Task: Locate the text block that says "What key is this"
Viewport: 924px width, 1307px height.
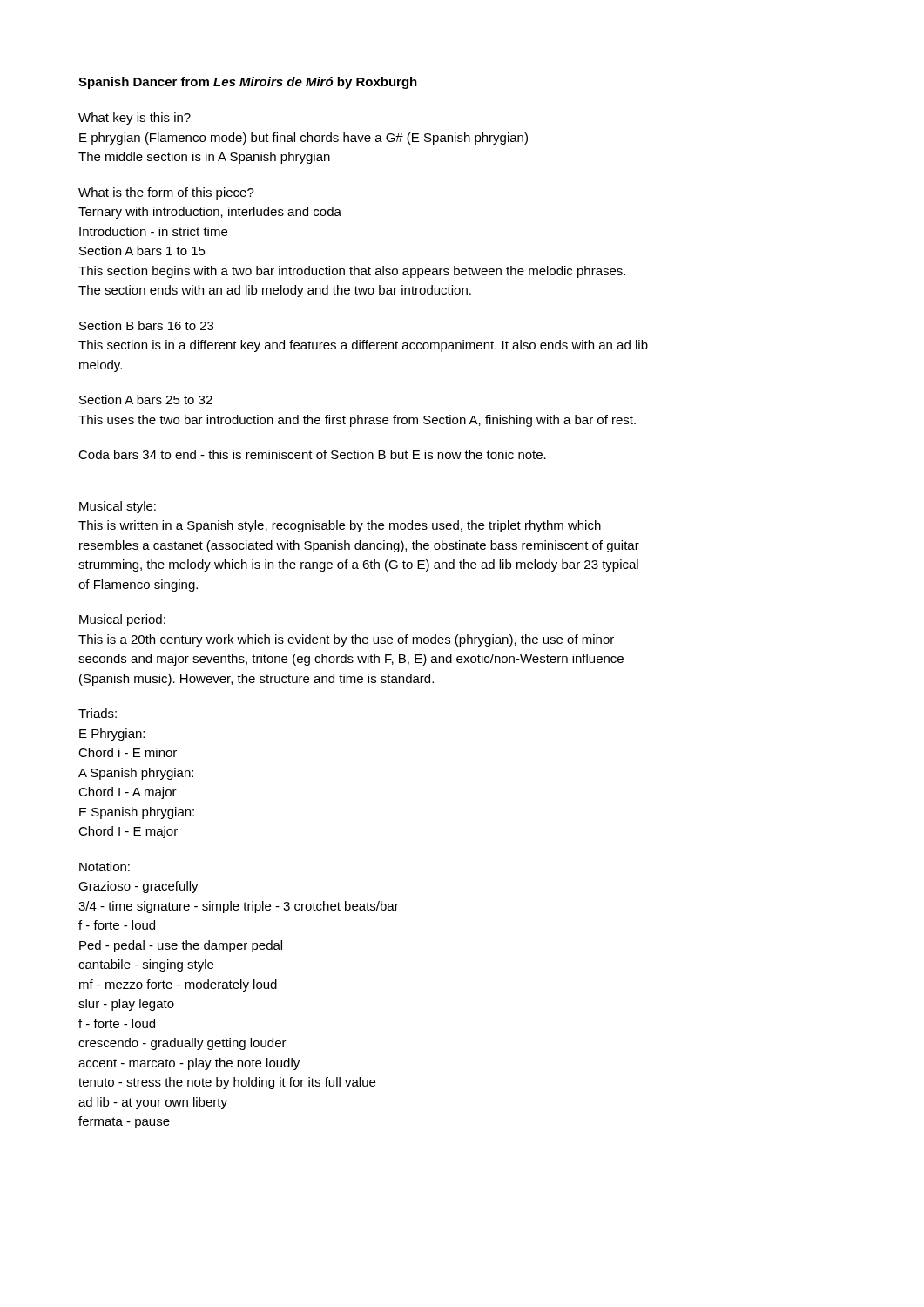Action: pyautogui.click(x=462, y=137)
